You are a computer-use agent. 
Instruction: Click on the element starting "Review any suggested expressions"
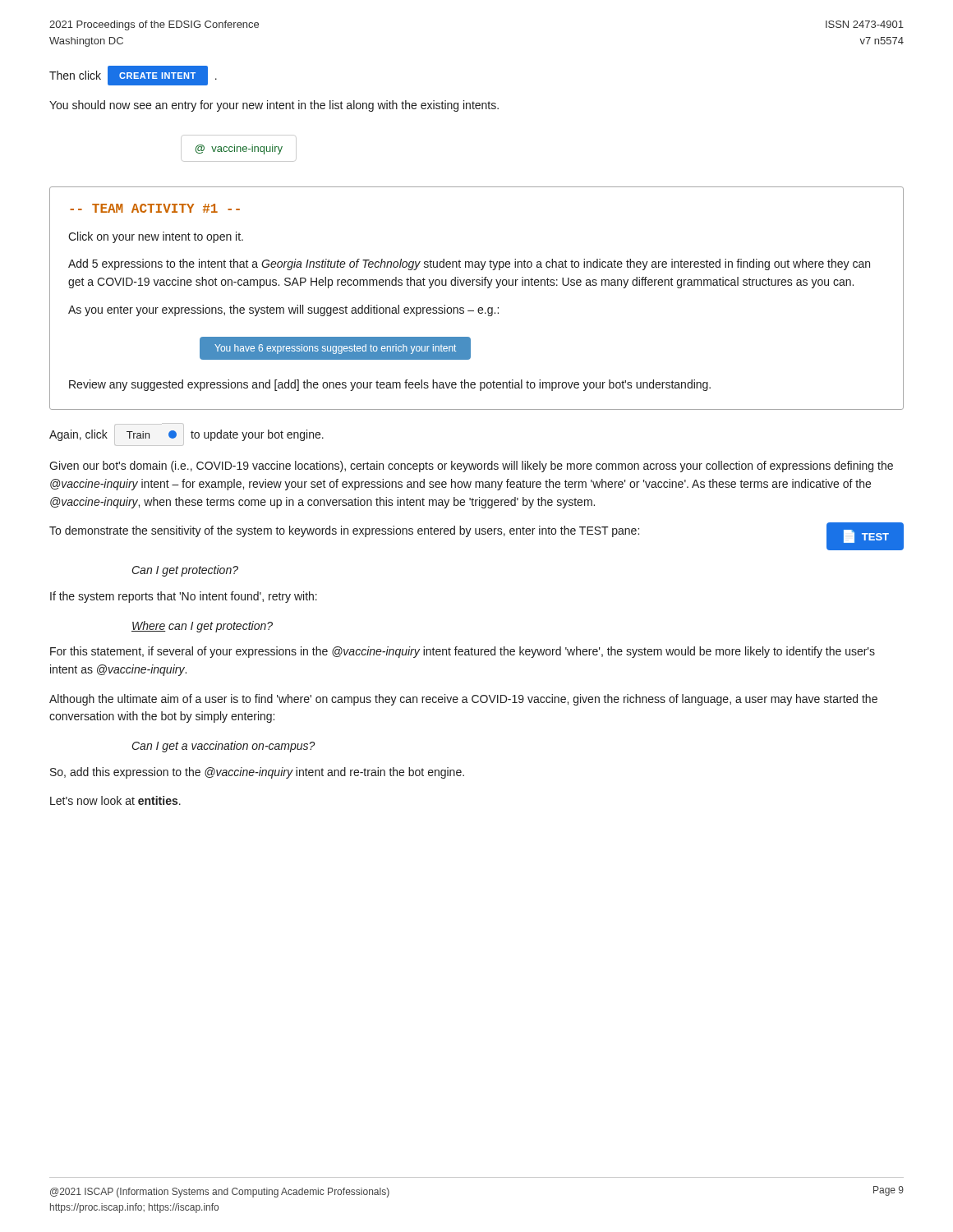click(x=390, y=385)
